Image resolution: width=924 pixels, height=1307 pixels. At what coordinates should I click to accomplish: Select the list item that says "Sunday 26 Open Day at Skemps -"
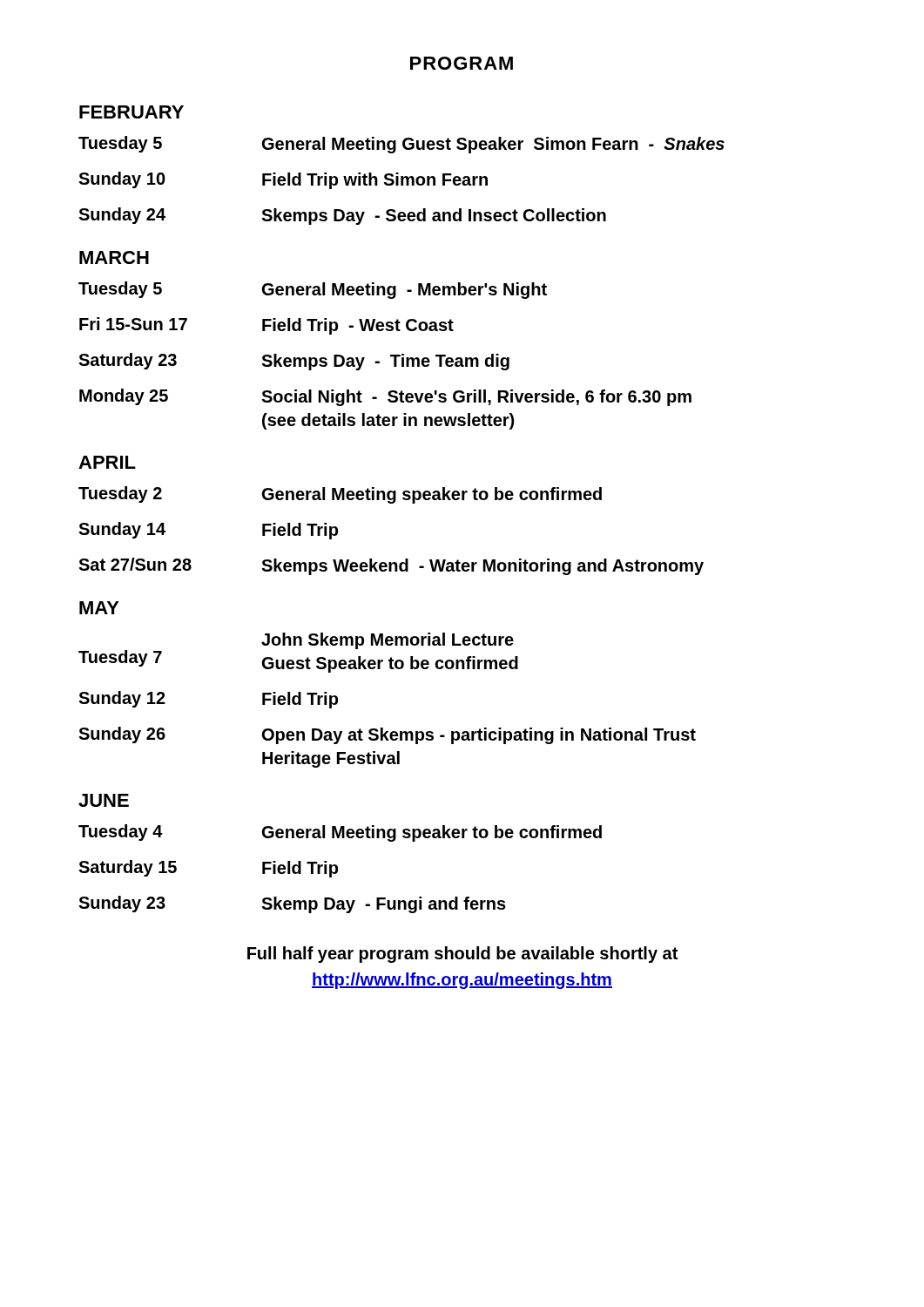point(462,747)
